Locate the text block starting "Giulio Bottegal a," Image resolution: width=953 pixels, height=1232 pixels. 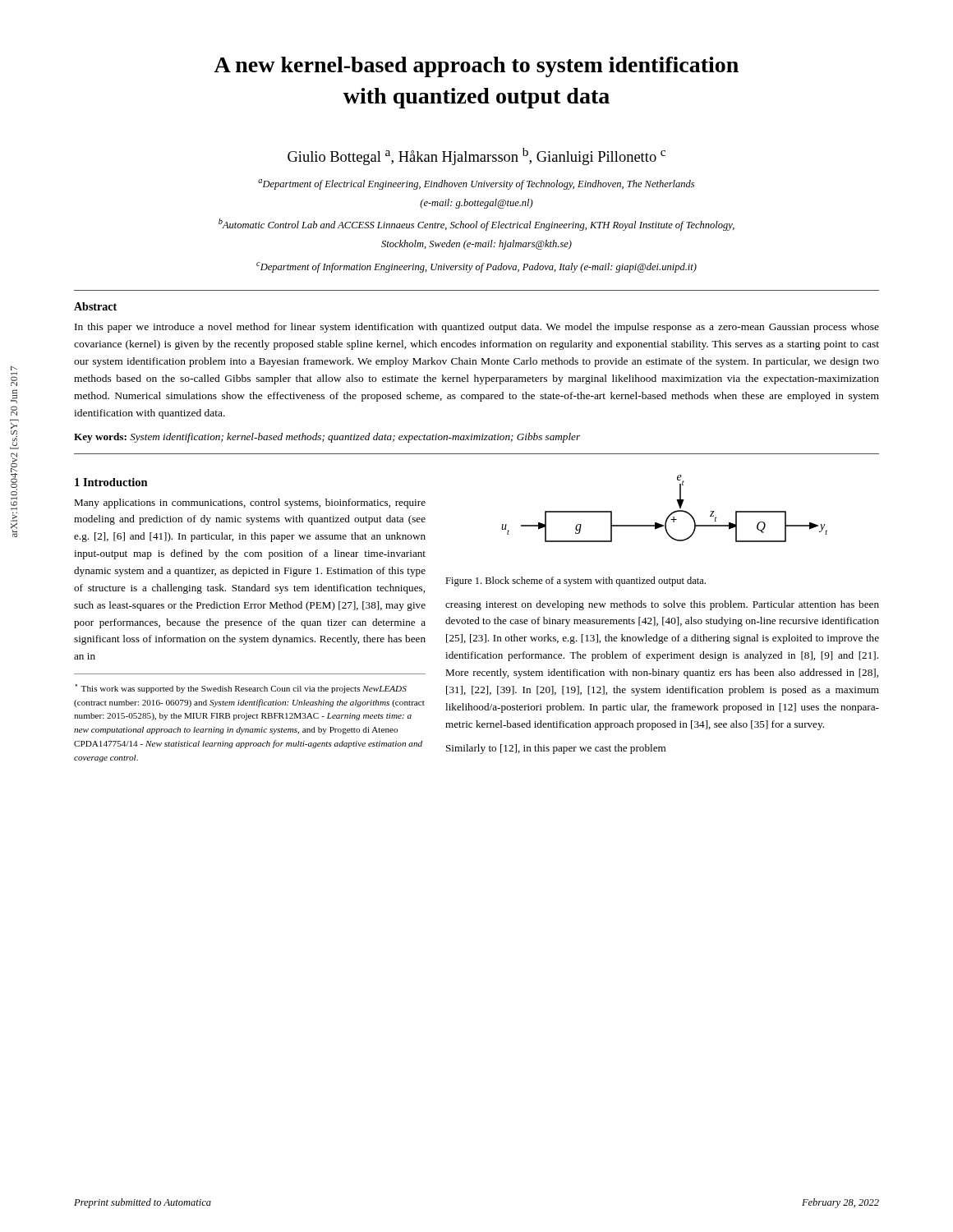[476, 155]
